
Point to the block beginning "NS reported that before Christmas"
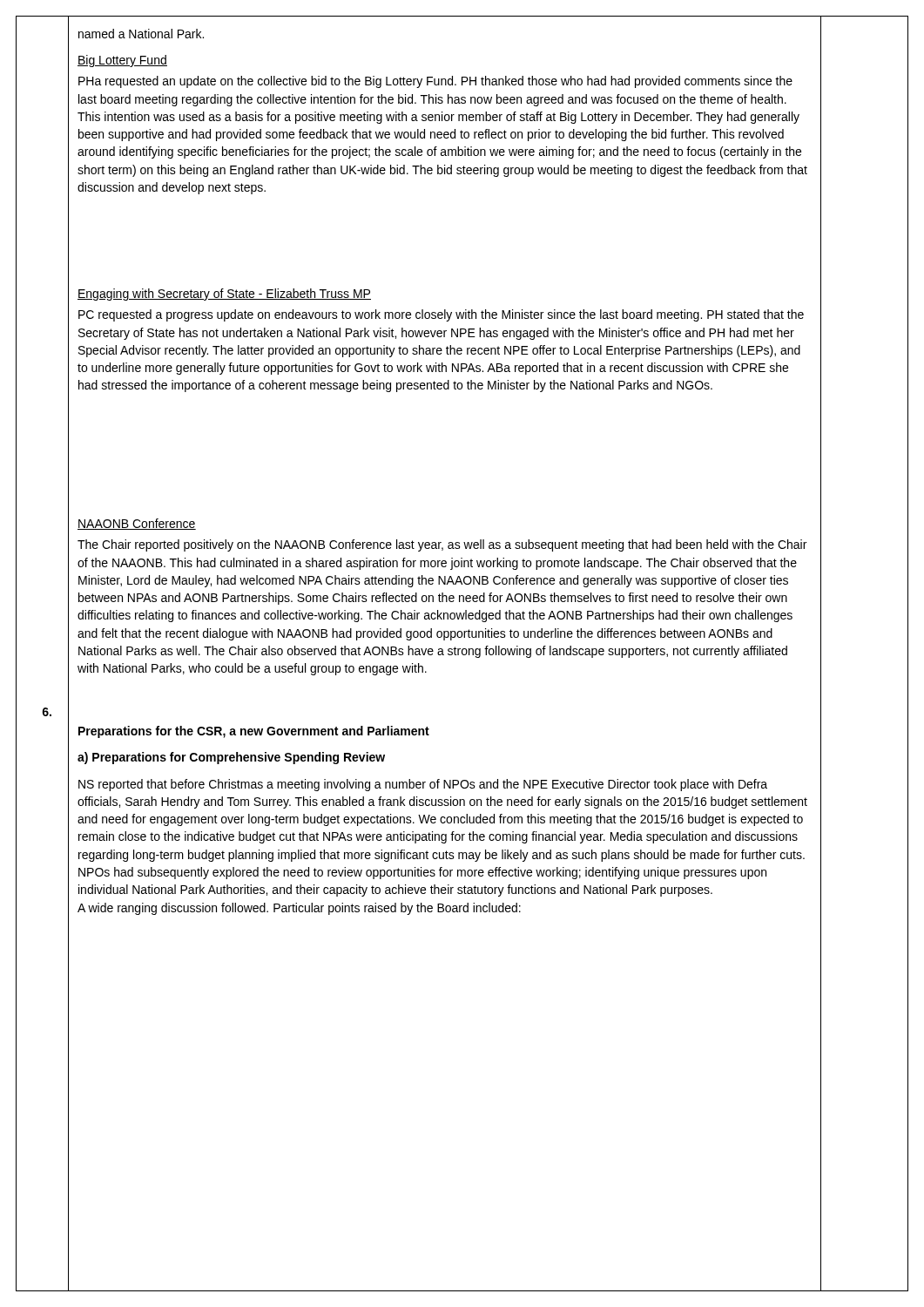pyautogui.click(x=445, y=846)
